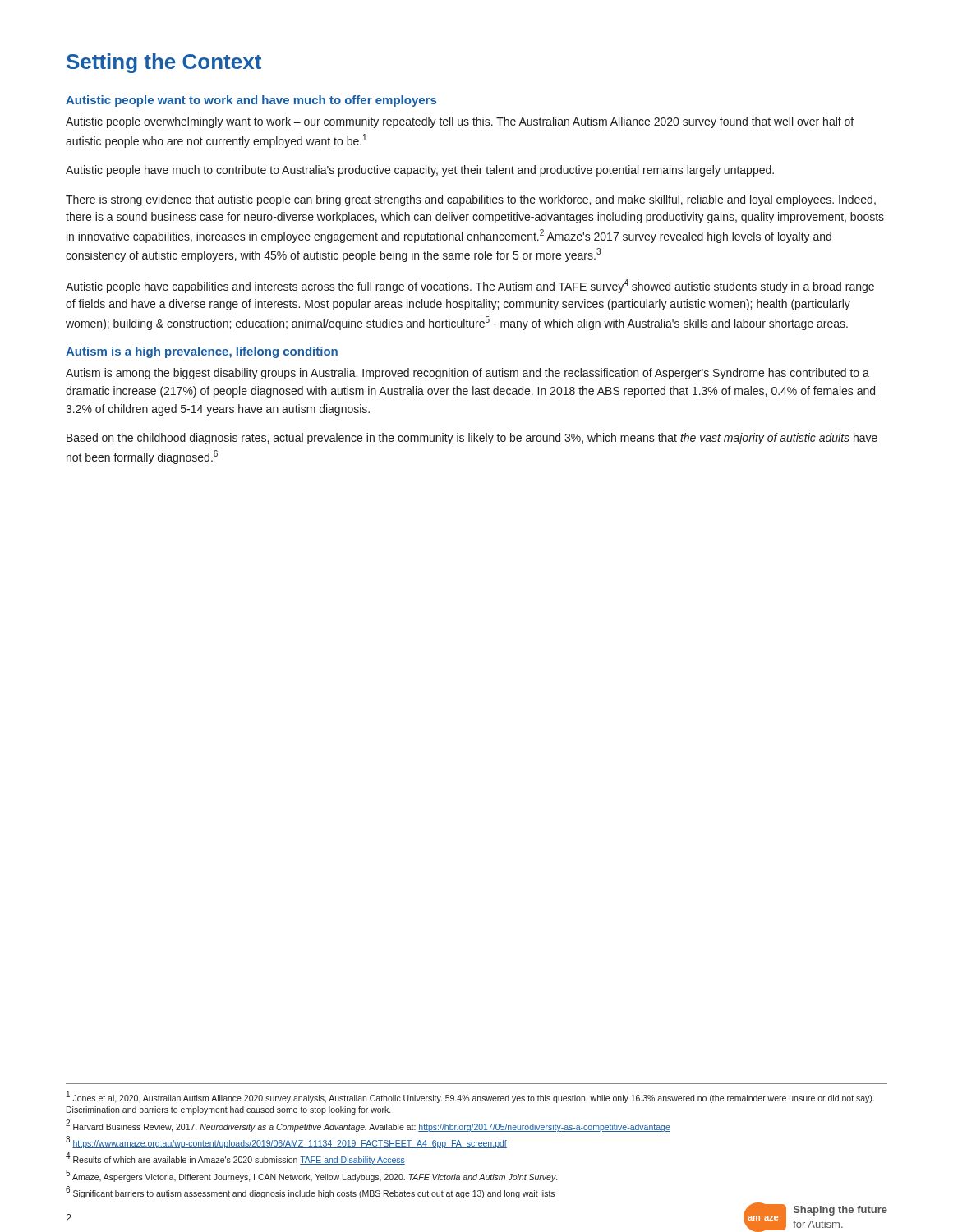Click on the title containing "Setting the Context"
The height and width of the screenshot is (1232, 953).
click(x=164, y=63)
